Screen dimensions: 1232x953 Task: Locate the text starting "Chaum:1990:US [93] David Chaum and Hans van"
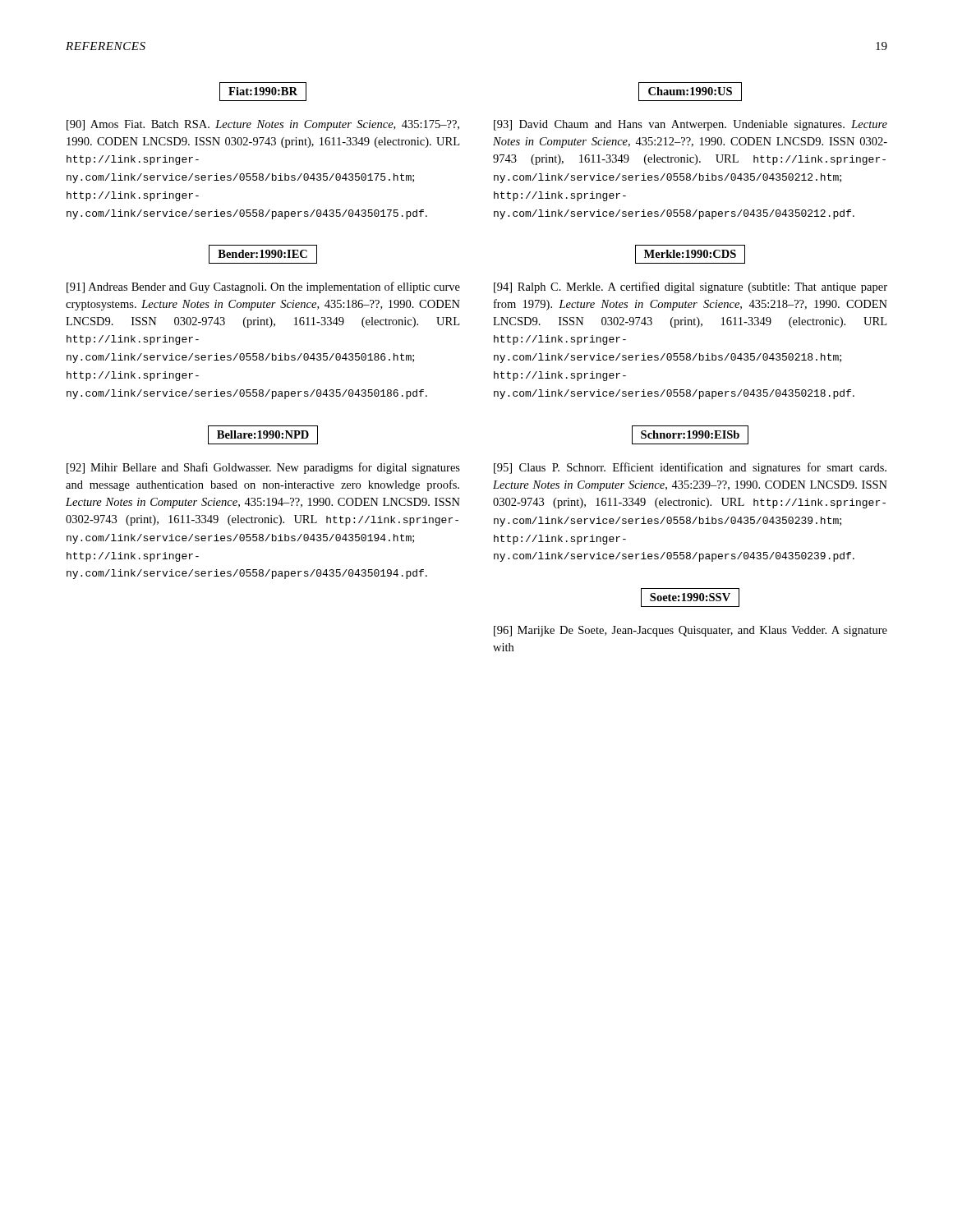690,152
